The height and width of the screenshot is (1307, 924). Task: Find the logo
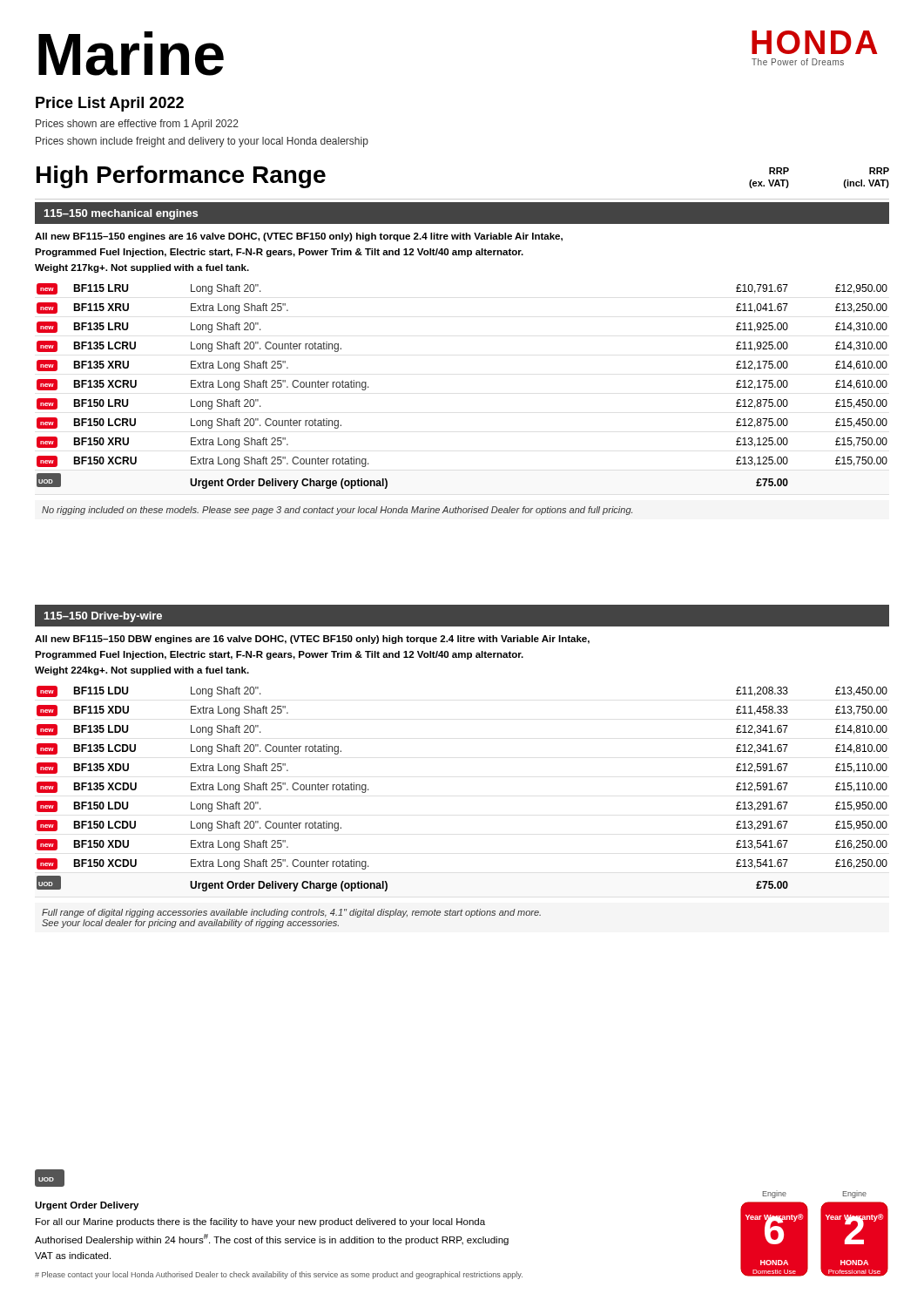(x=819, y=48)
